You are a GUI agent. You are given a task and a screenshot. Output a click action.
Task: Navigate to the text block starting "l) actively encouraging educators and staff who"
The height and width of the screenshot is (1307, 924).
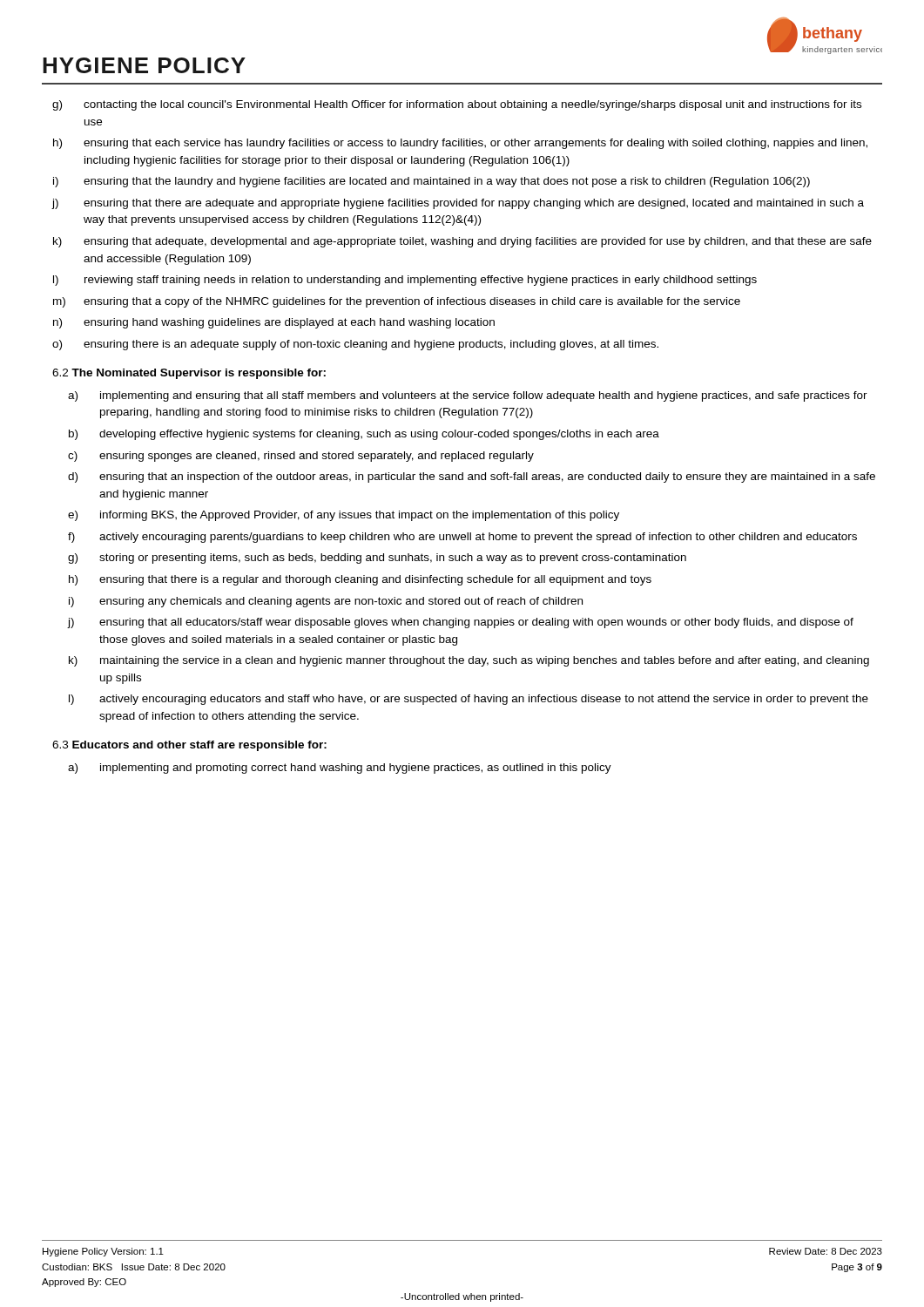[462, 707]
